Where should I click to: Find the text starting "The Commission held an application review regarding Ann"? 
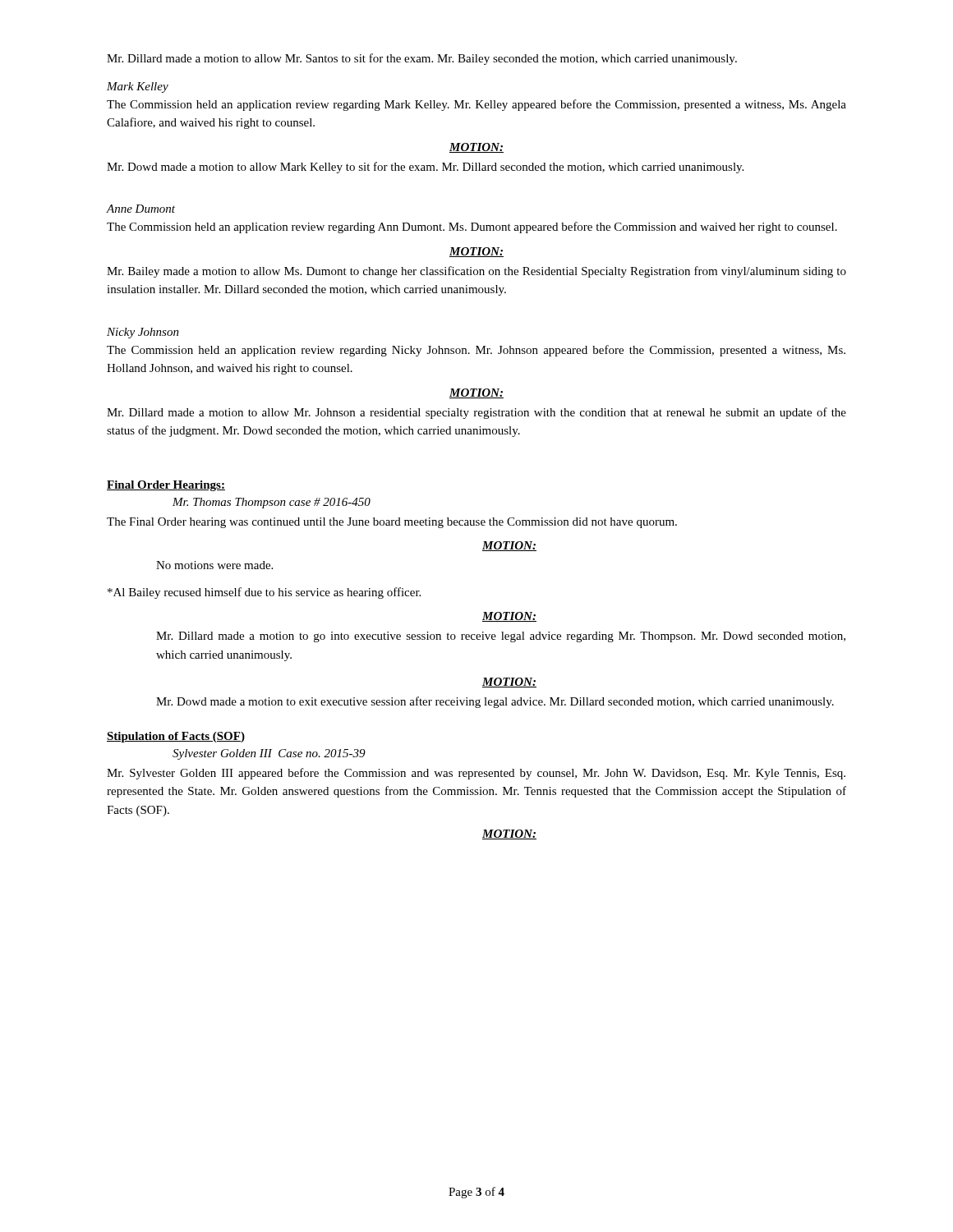click(476, 227)
